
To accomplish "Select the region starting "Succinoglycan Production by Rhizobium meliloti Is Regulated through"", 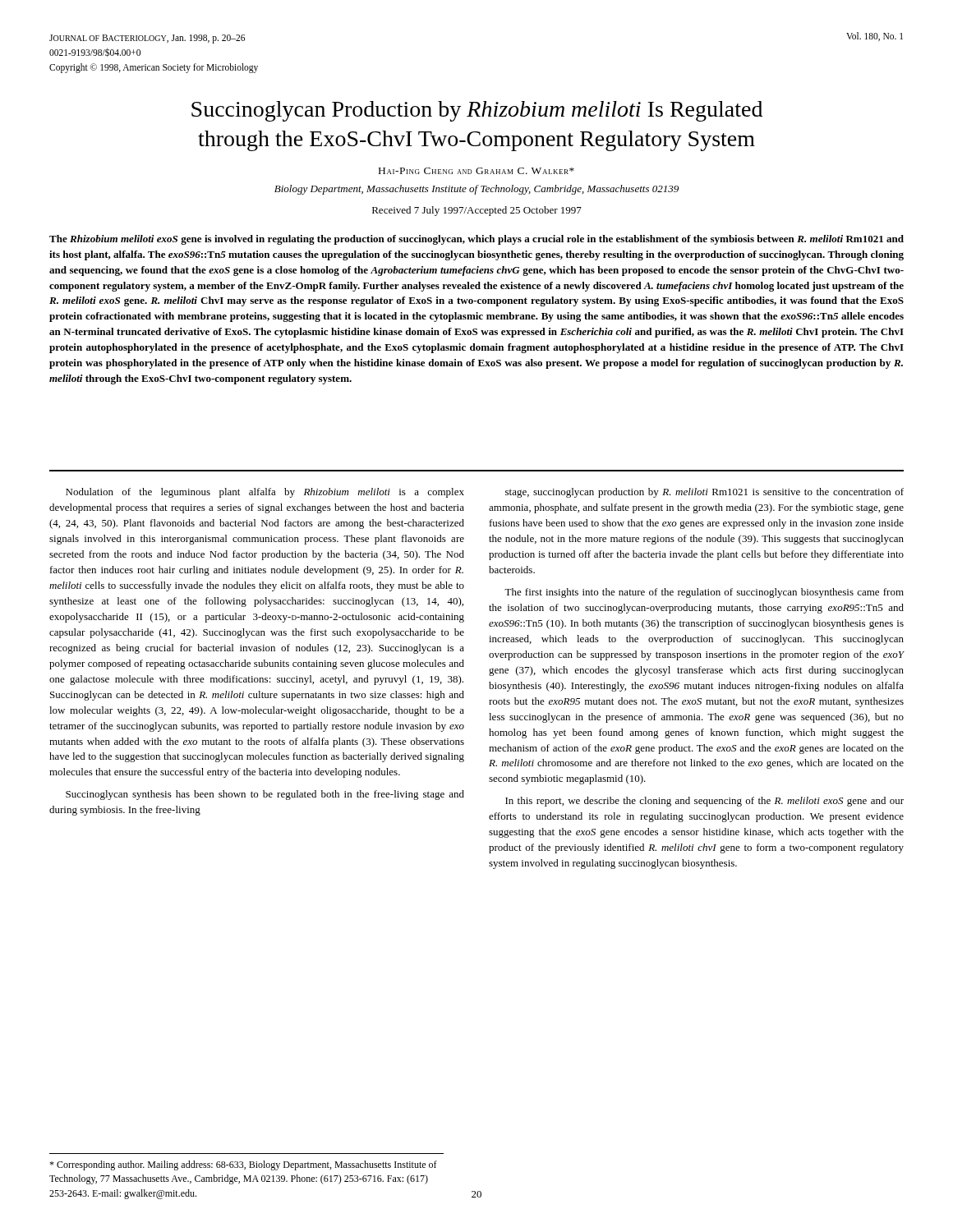I will [x=476, y=124].
